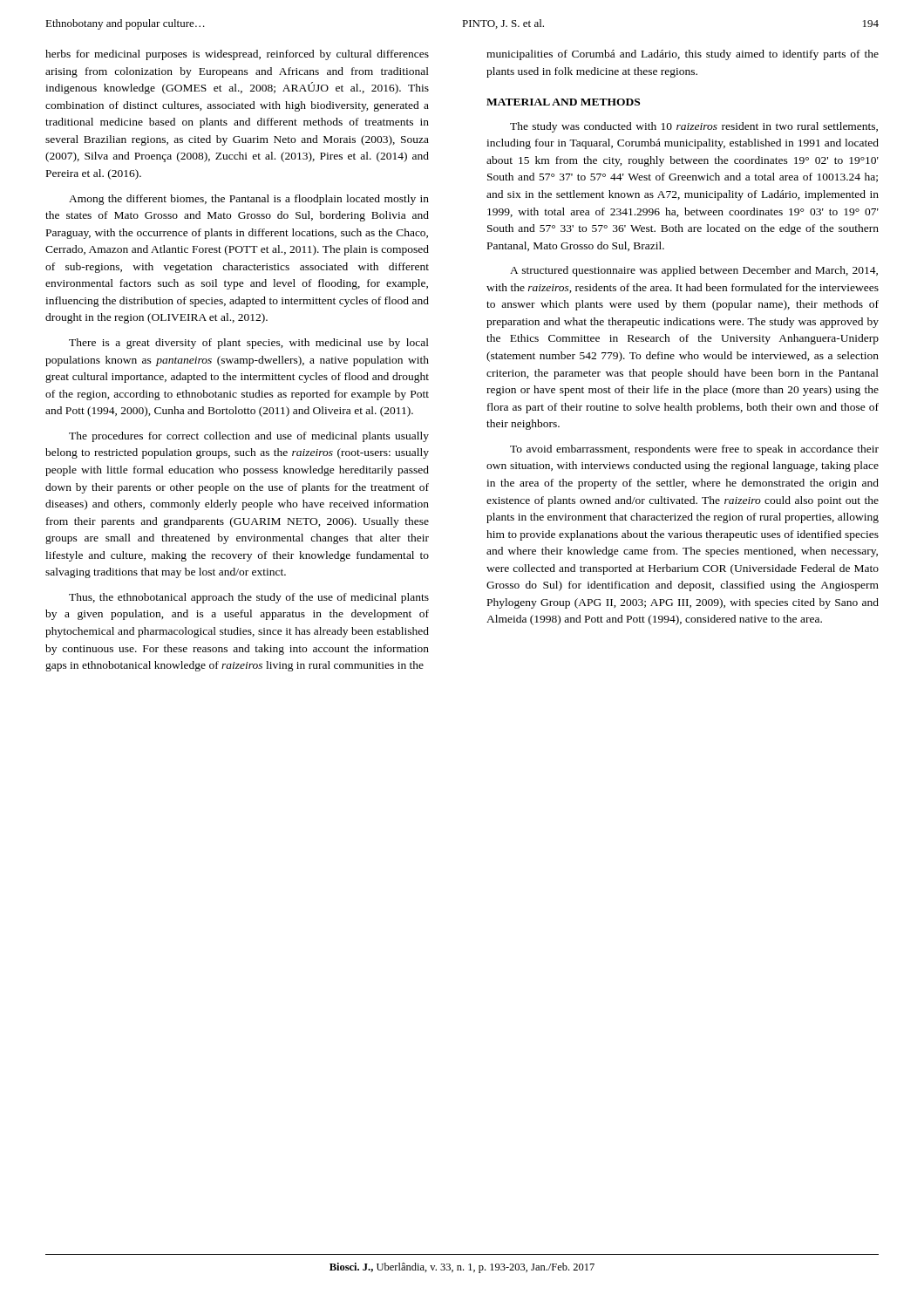
Task: Click on the section header that reads "MATERIAL AND METHODS"
Action: click(x=563, y=102)
